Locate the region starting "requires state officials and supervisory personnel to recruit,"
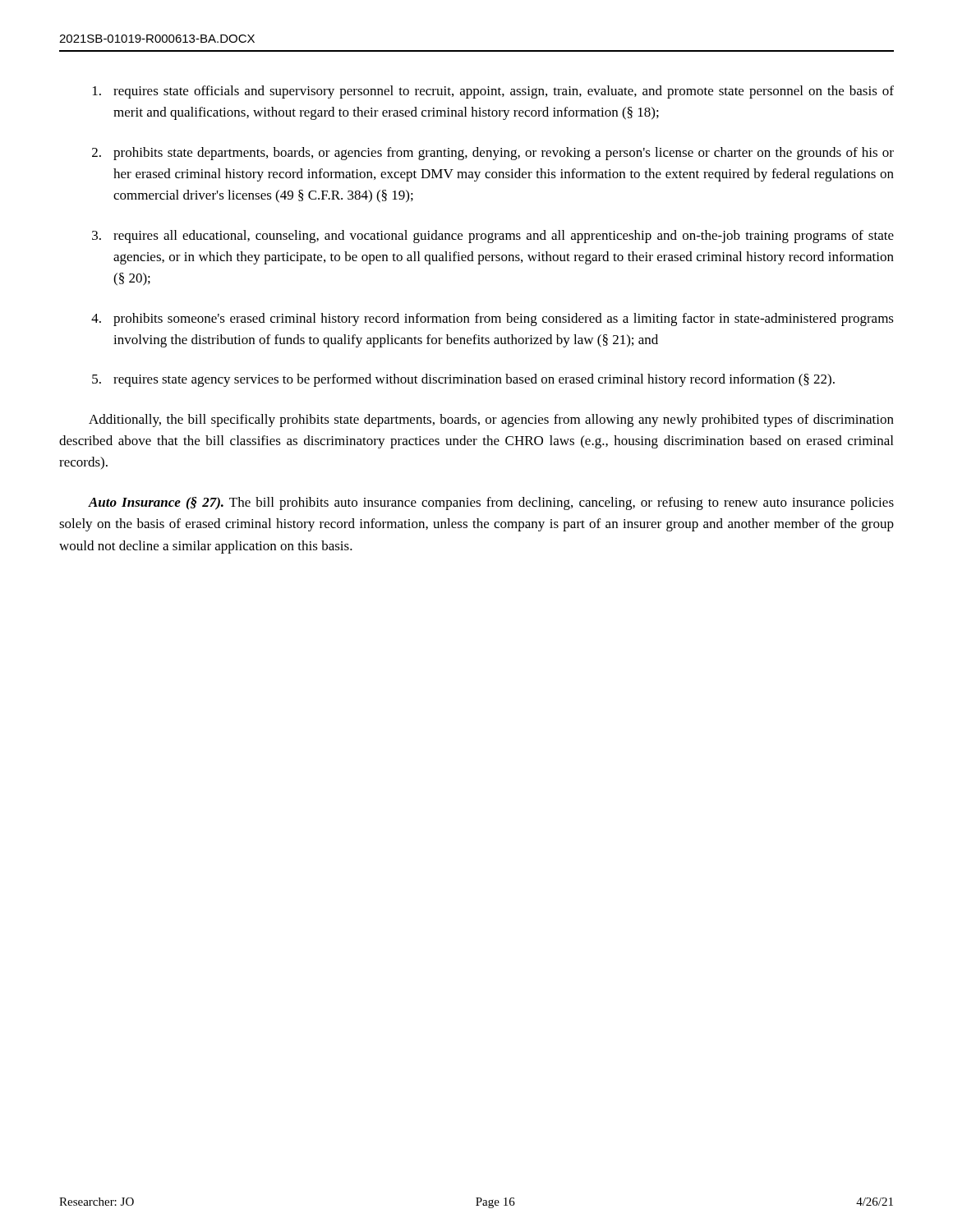The height and width of the screenshot is (1232, 953). (476, 102)
